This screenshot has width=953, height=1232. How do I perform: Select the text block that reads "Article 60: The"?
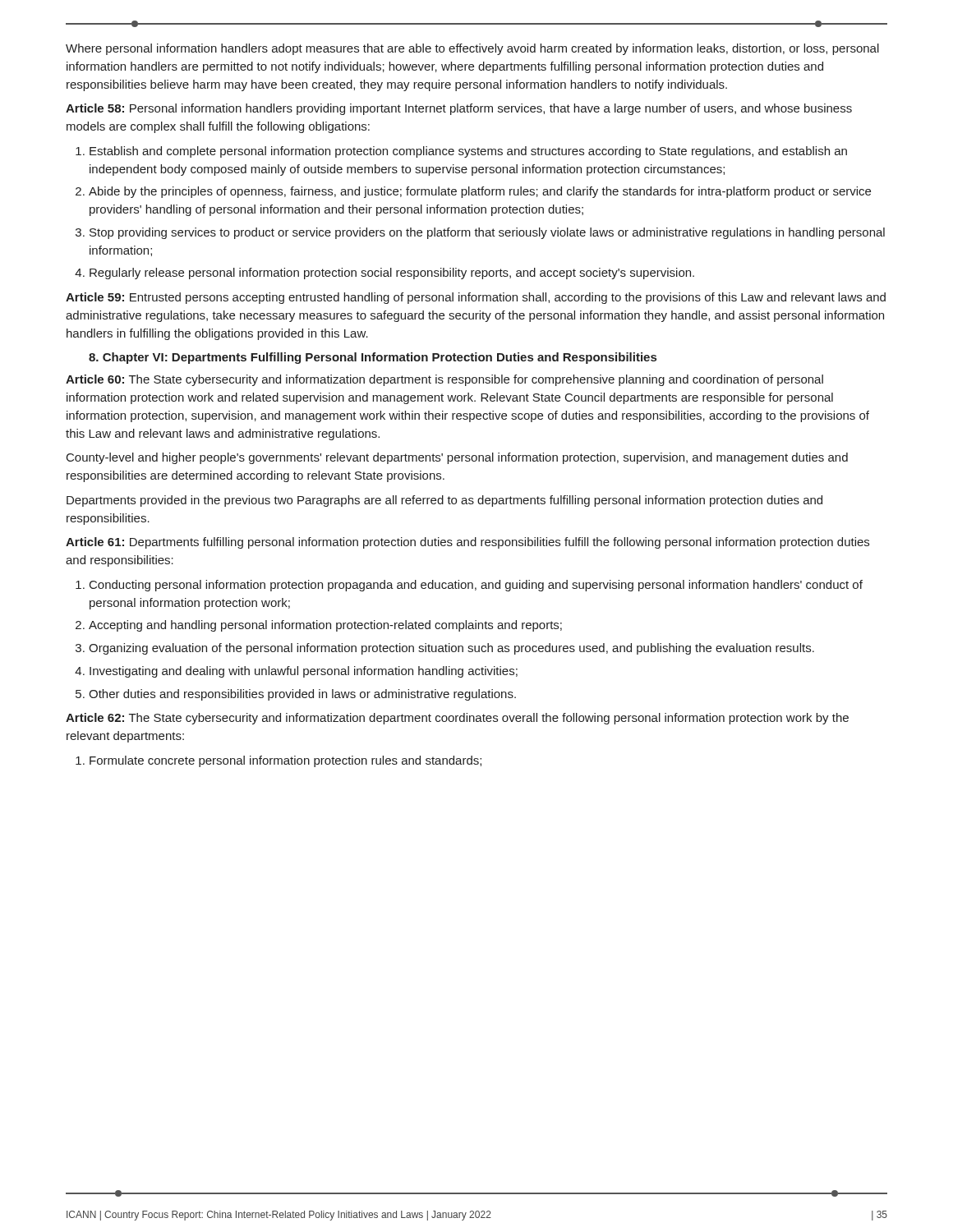click(x=476, y=406)
